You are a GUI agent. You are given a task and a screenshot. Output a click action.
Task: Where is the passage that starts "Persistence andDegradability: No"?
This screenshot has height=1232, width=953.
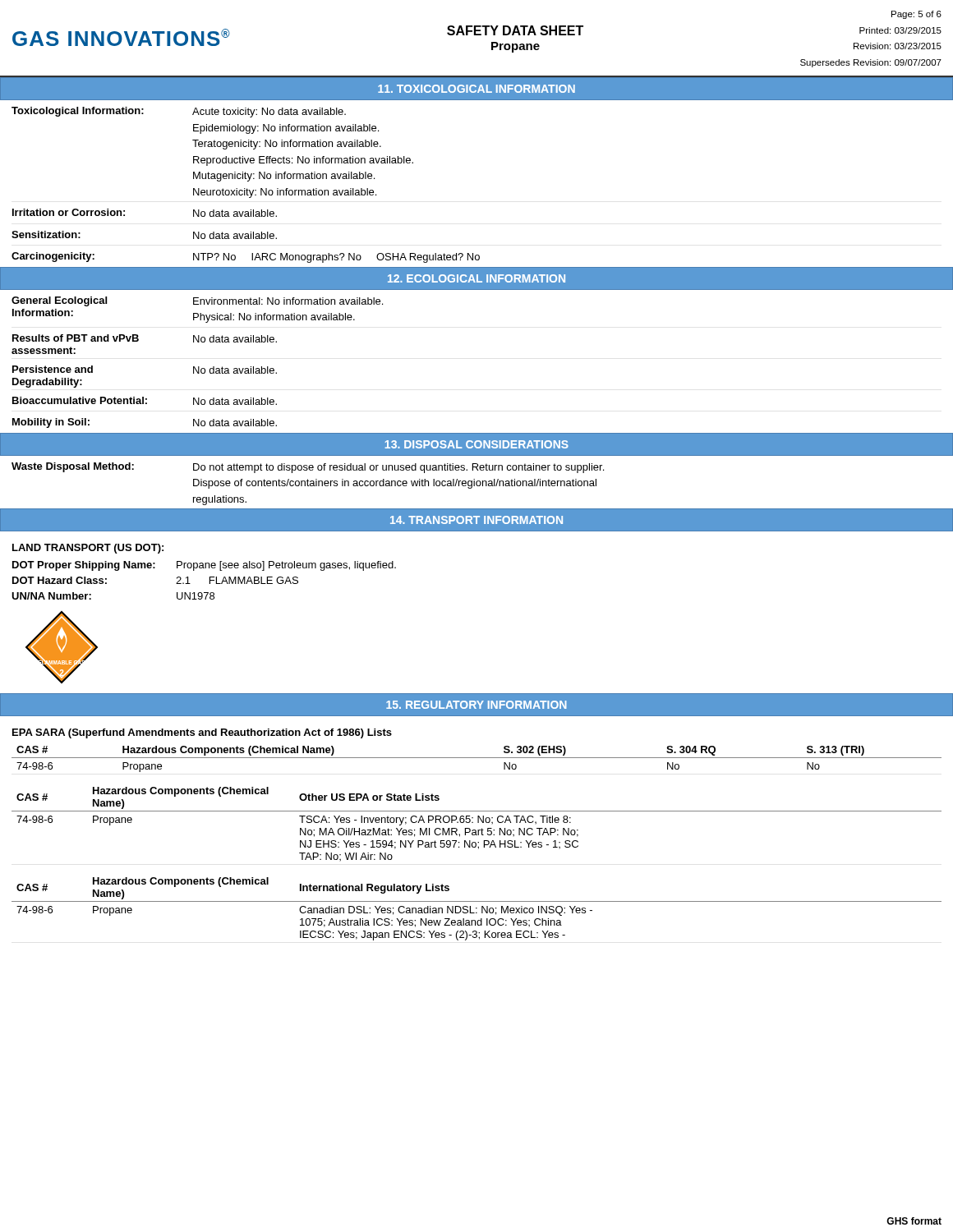(x=55, y=369)
